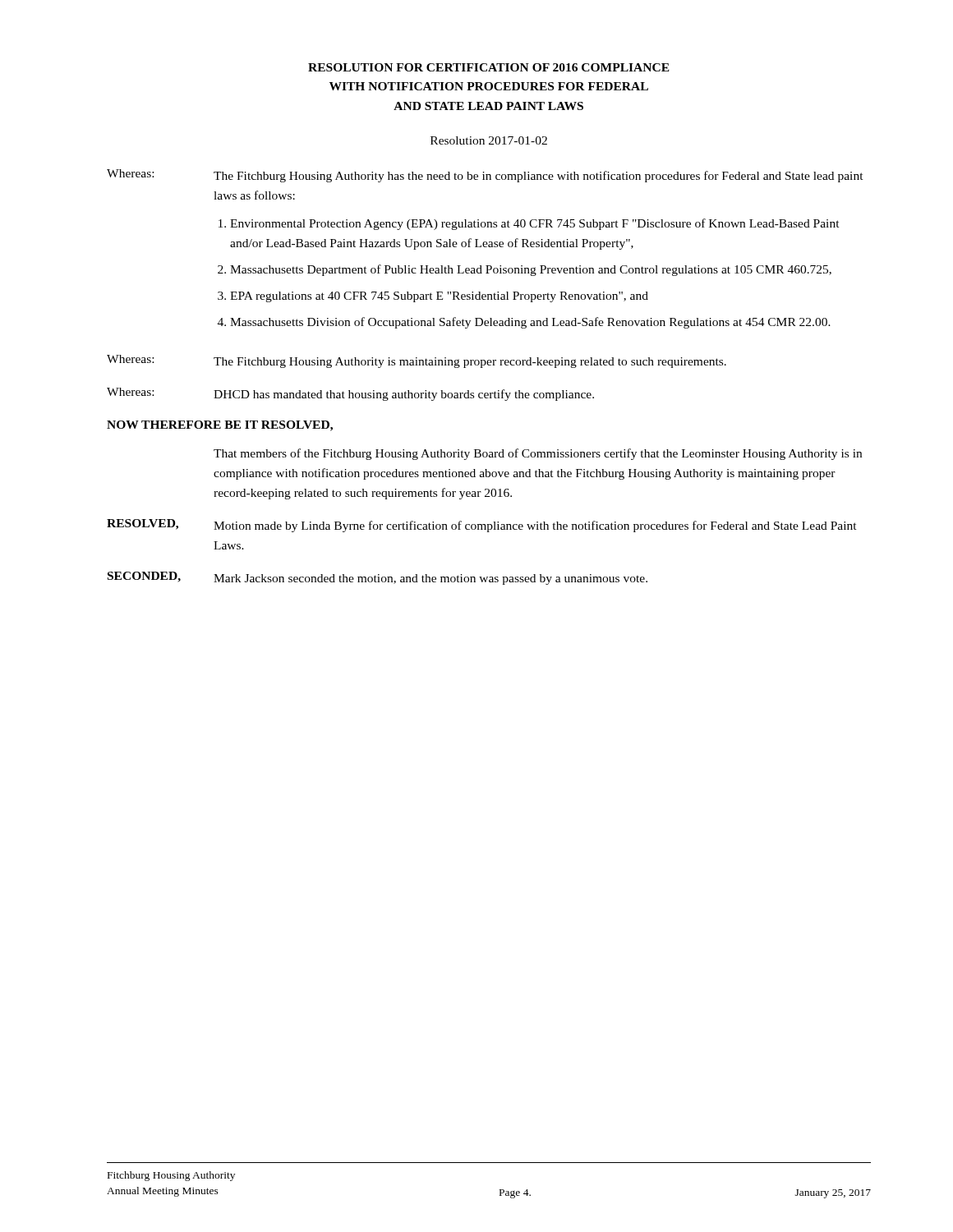Locate the region starting "NOW THEREFORE BE IT"
The width and height of the screenshot is (953, 1232).
point(220,424)
